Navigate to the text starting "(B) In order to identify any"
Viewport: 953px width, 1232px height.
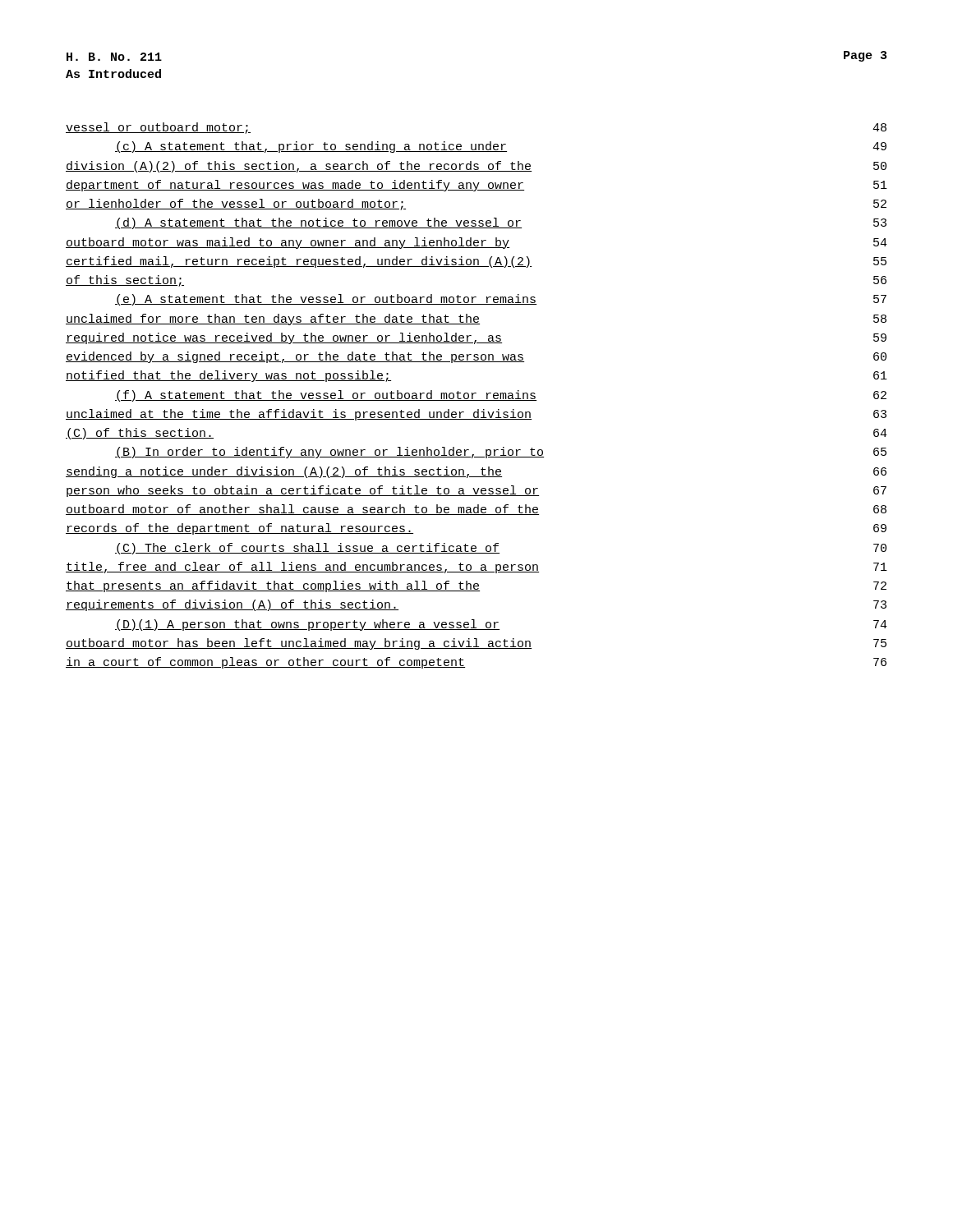click(x=476, y=492)
